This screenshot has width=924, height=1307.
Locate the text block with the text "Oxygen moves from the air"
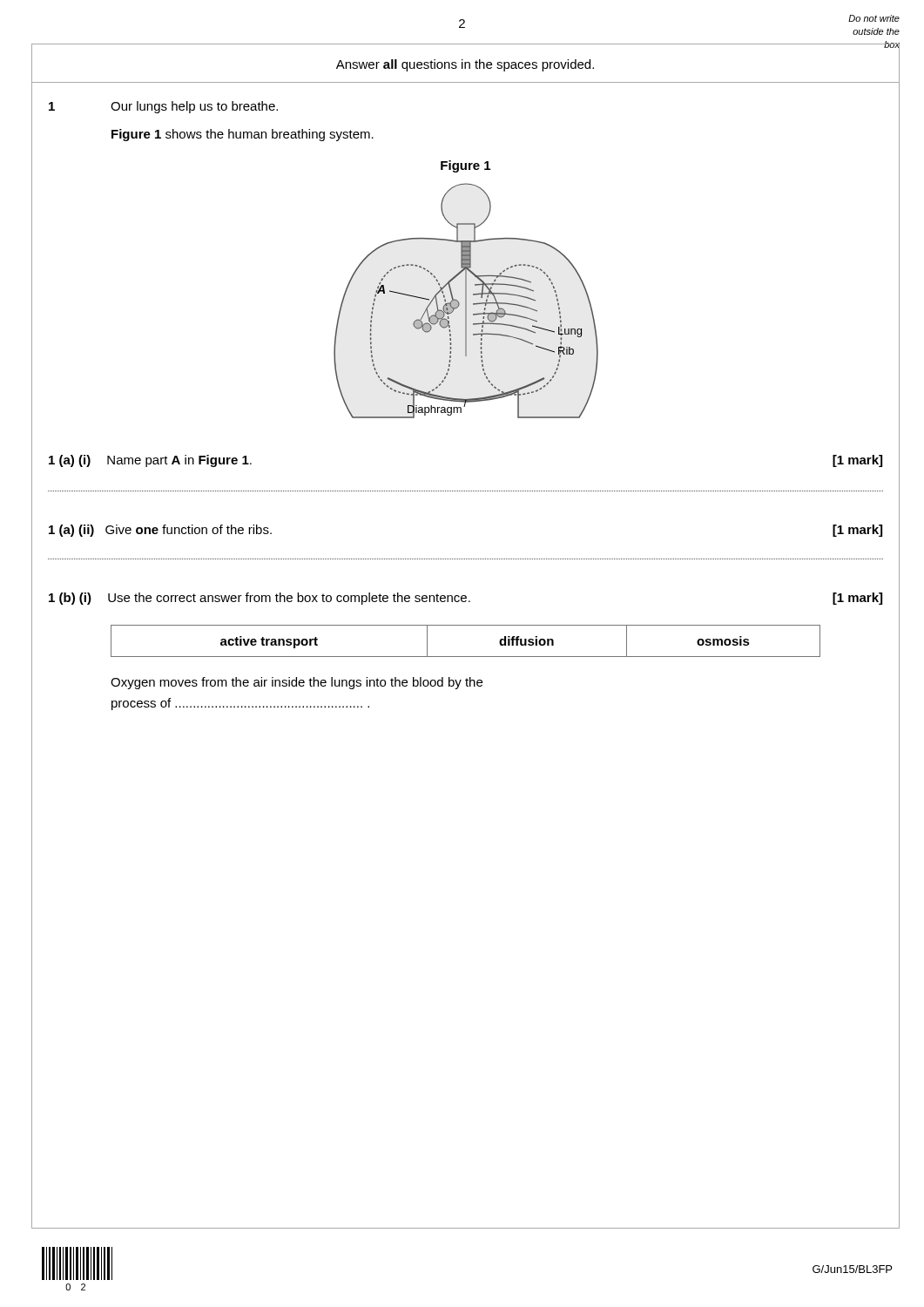tap(297, 692)
